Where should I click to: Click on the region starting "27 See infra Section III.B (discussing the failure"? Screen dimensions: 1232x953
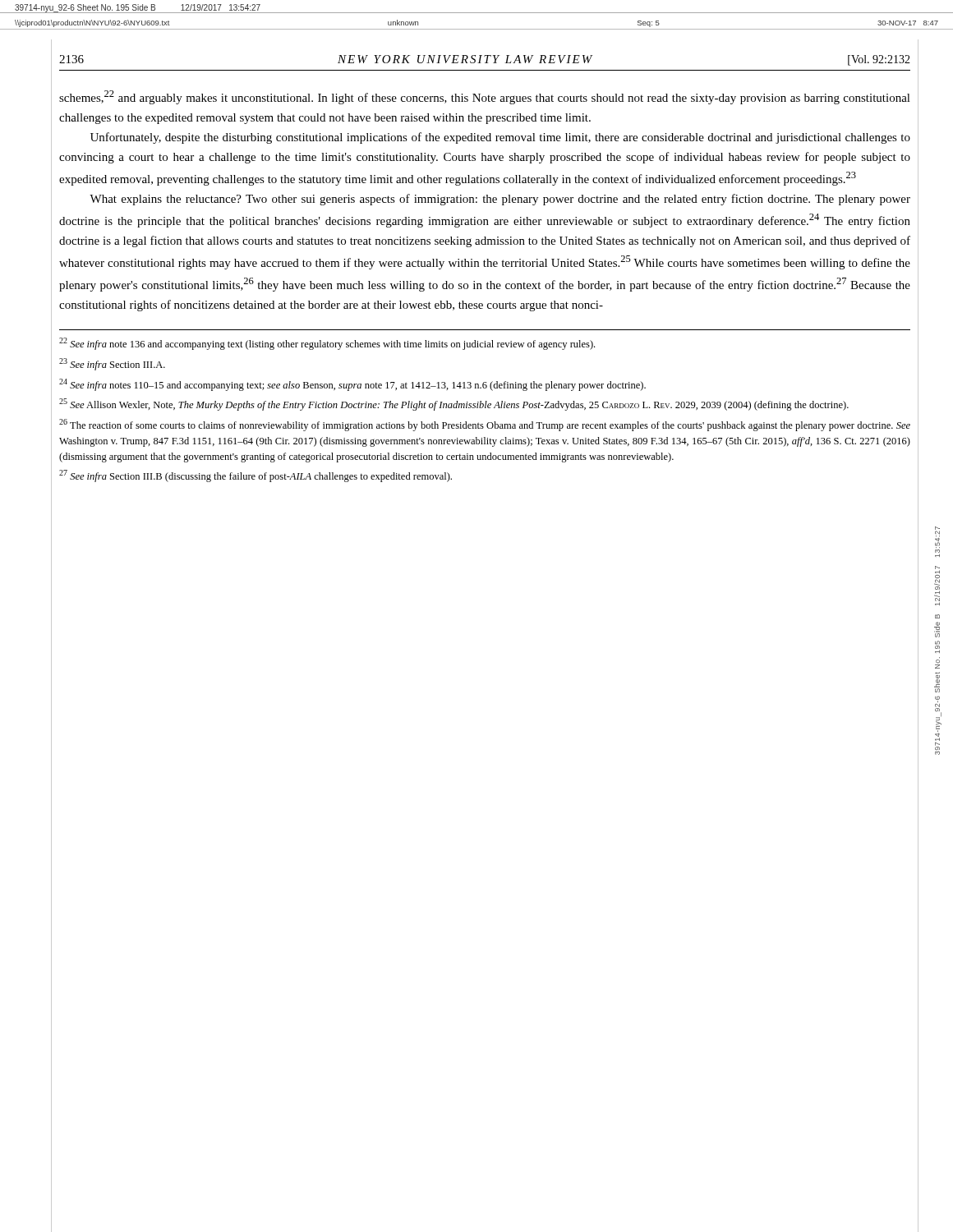click(256, 476)
